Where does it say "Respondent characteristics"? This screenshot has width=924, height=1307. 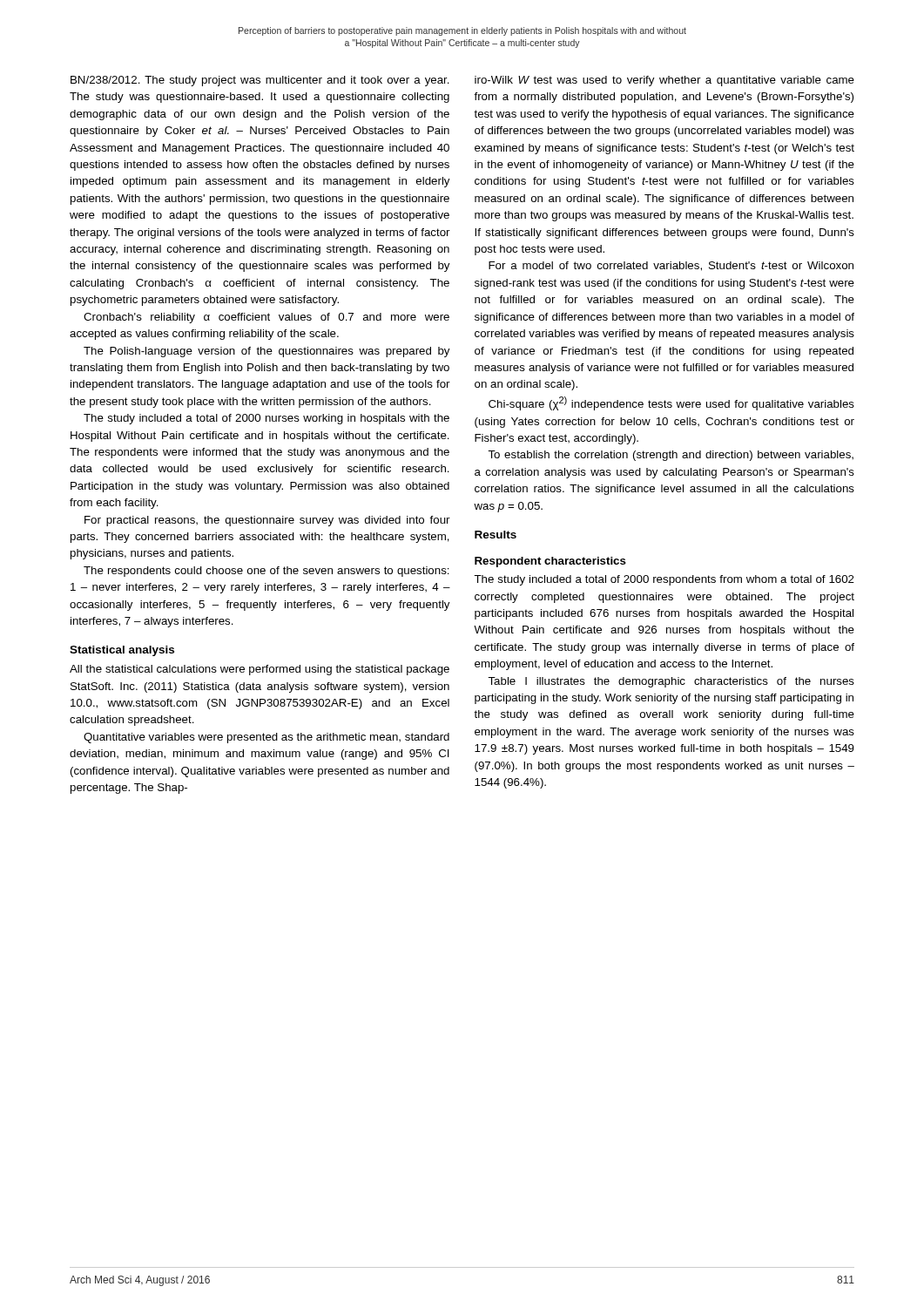click(x=550, y=560)
